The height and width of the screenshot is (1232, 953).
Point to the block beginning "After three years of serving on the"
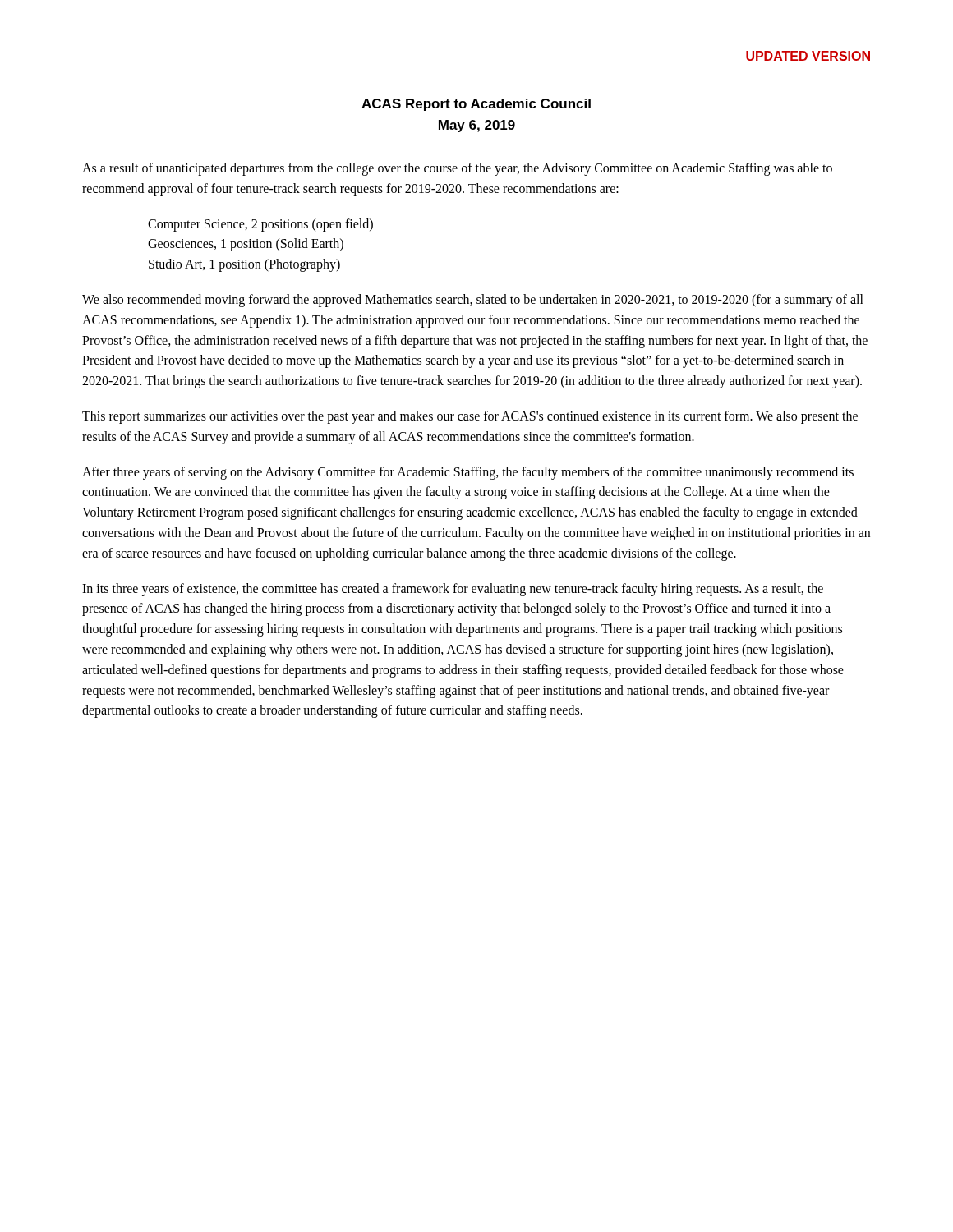[476, 512]
